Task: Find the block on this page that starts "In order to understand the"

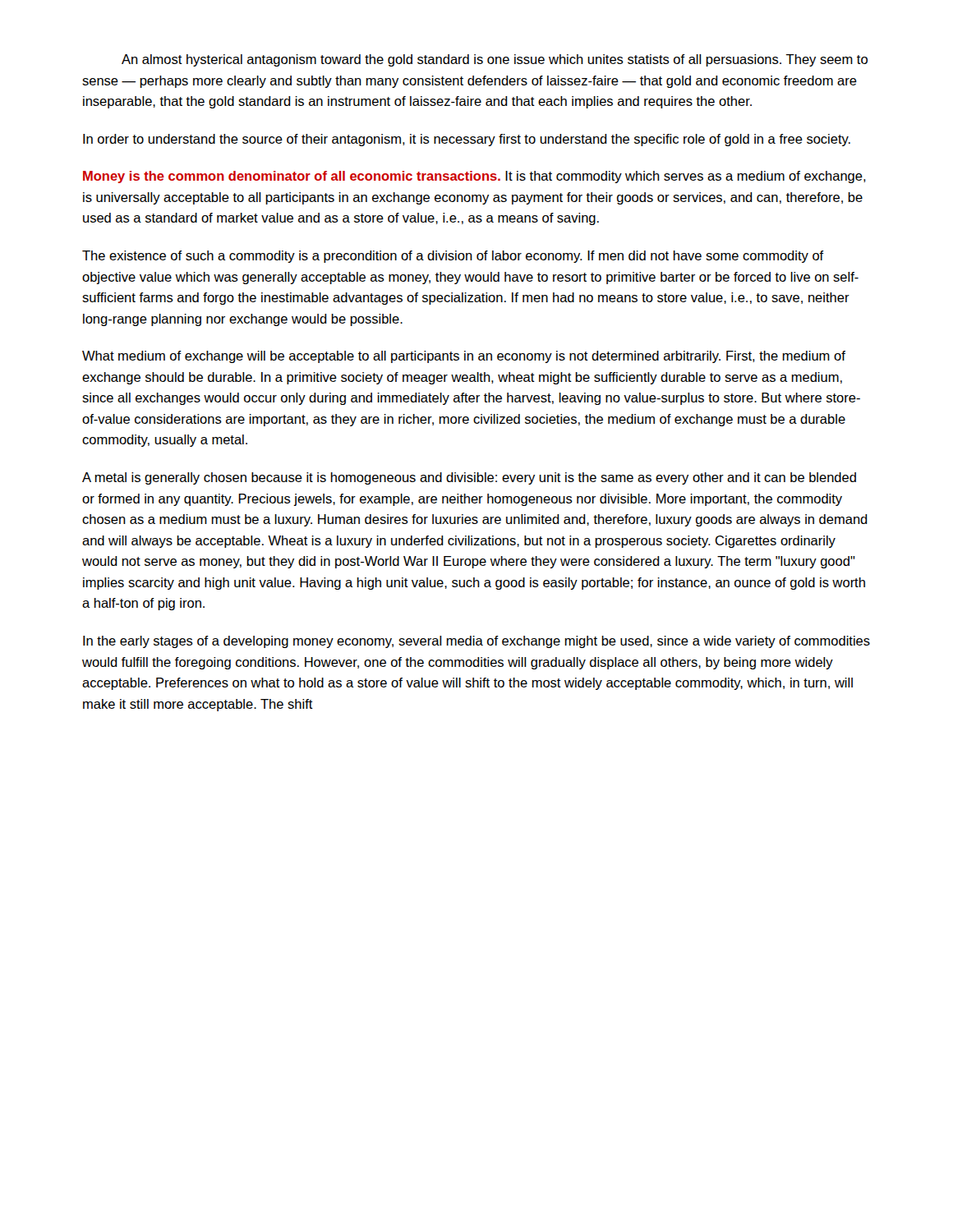Action: [x=467, y=139]
